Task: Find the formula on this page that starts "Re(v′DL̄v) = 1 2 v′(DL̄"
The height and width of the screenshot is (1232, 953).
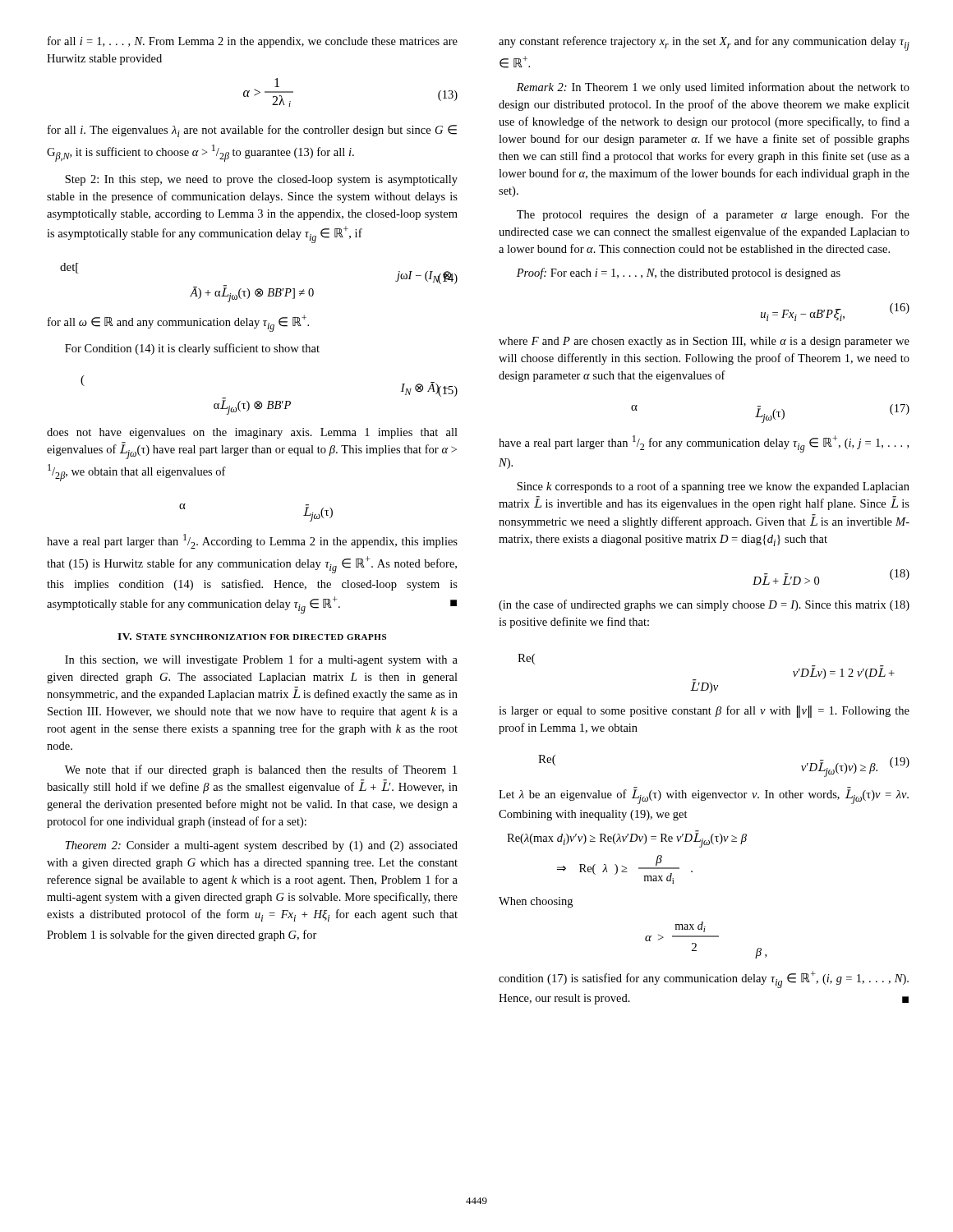Action: coord(704,666)
